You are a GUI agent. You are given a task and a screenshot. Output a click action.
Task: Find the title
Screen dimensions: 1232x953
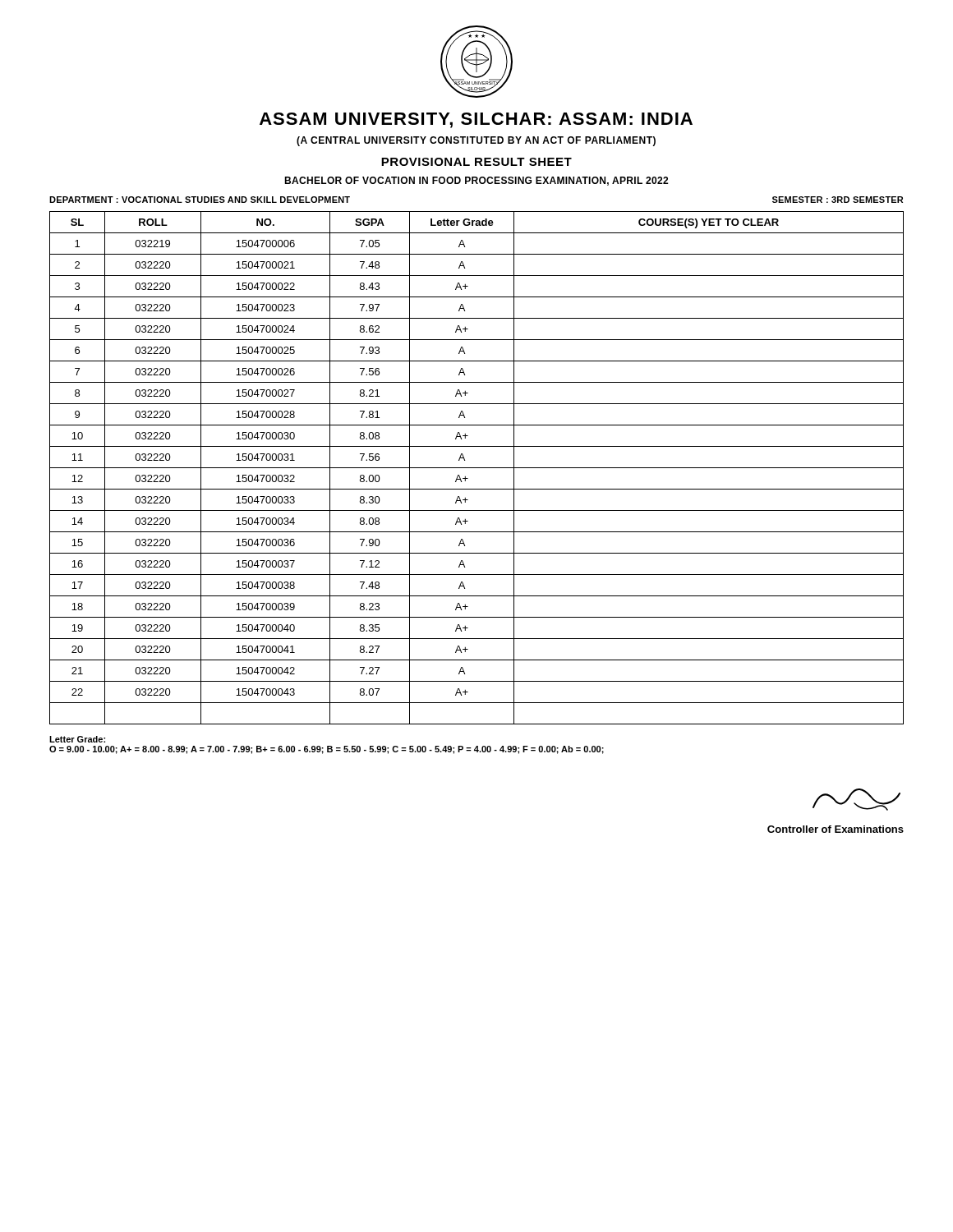point(476,119)
